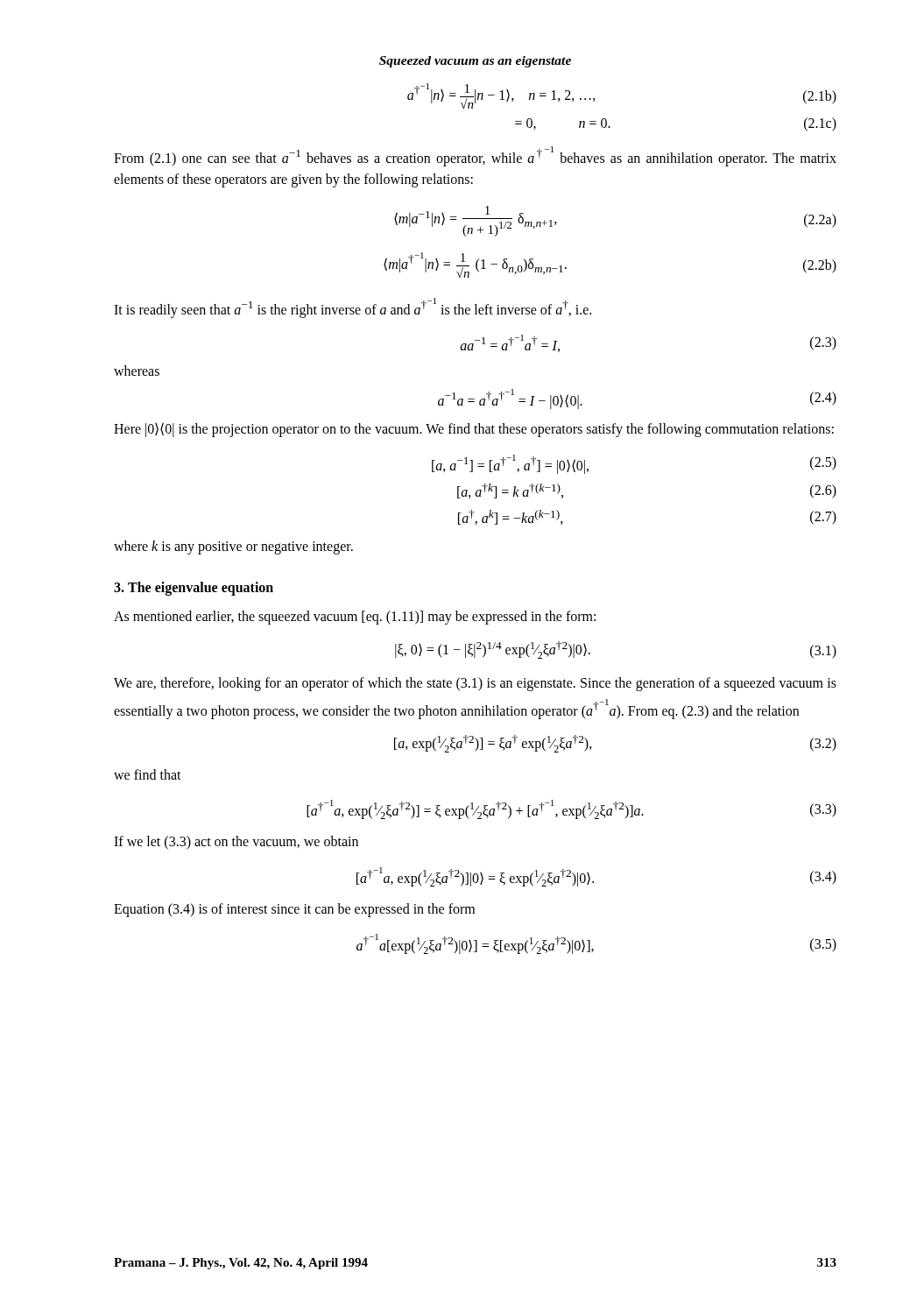Point to the block beginning "As mentioned earlier, the squeezed vacuum [eq. (1.11)]"
Viewport: 924px width, 1314px height.
pyautogui.click(x=355, y=617)
